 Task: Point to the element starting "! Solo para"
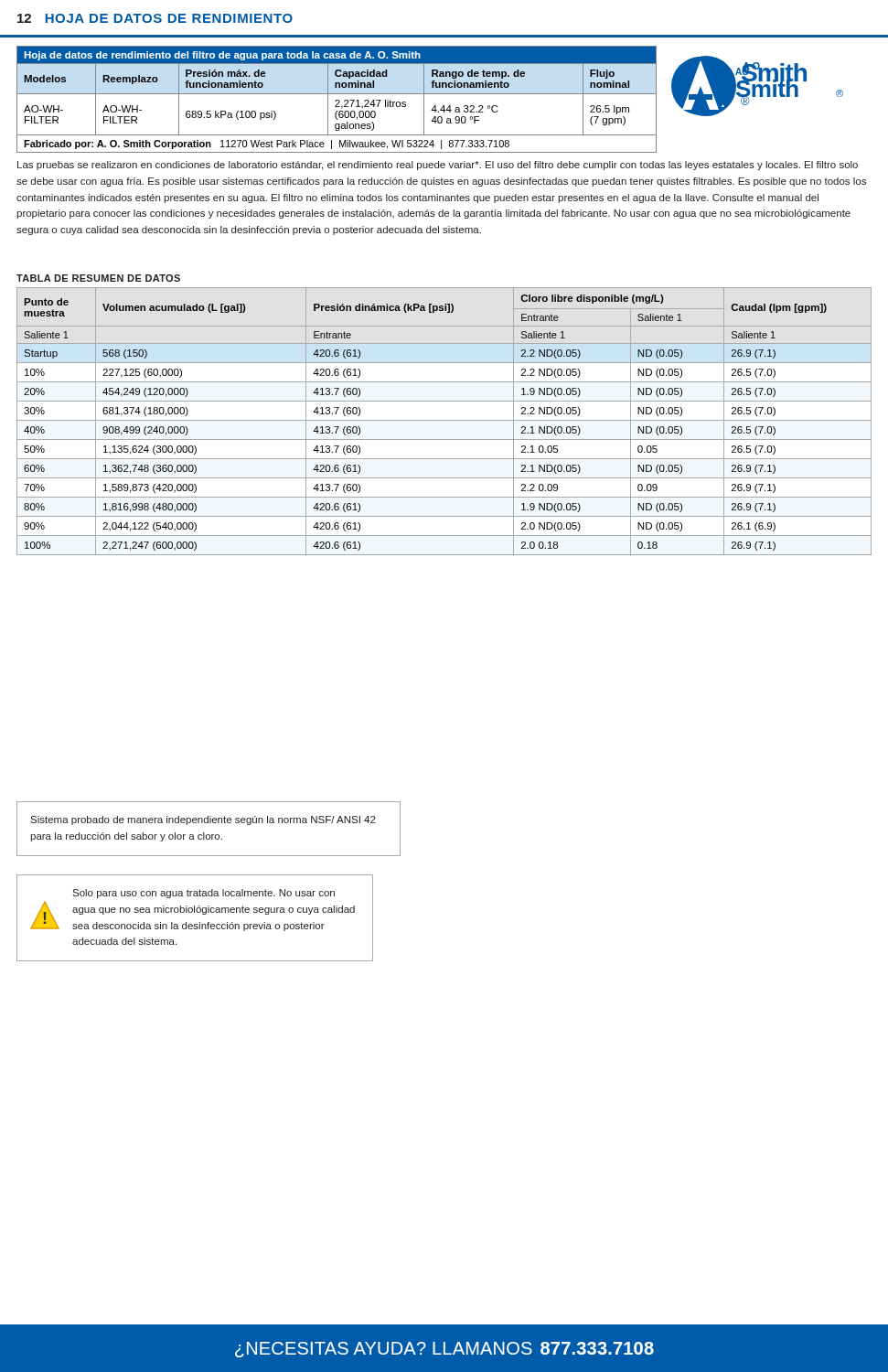192,917
